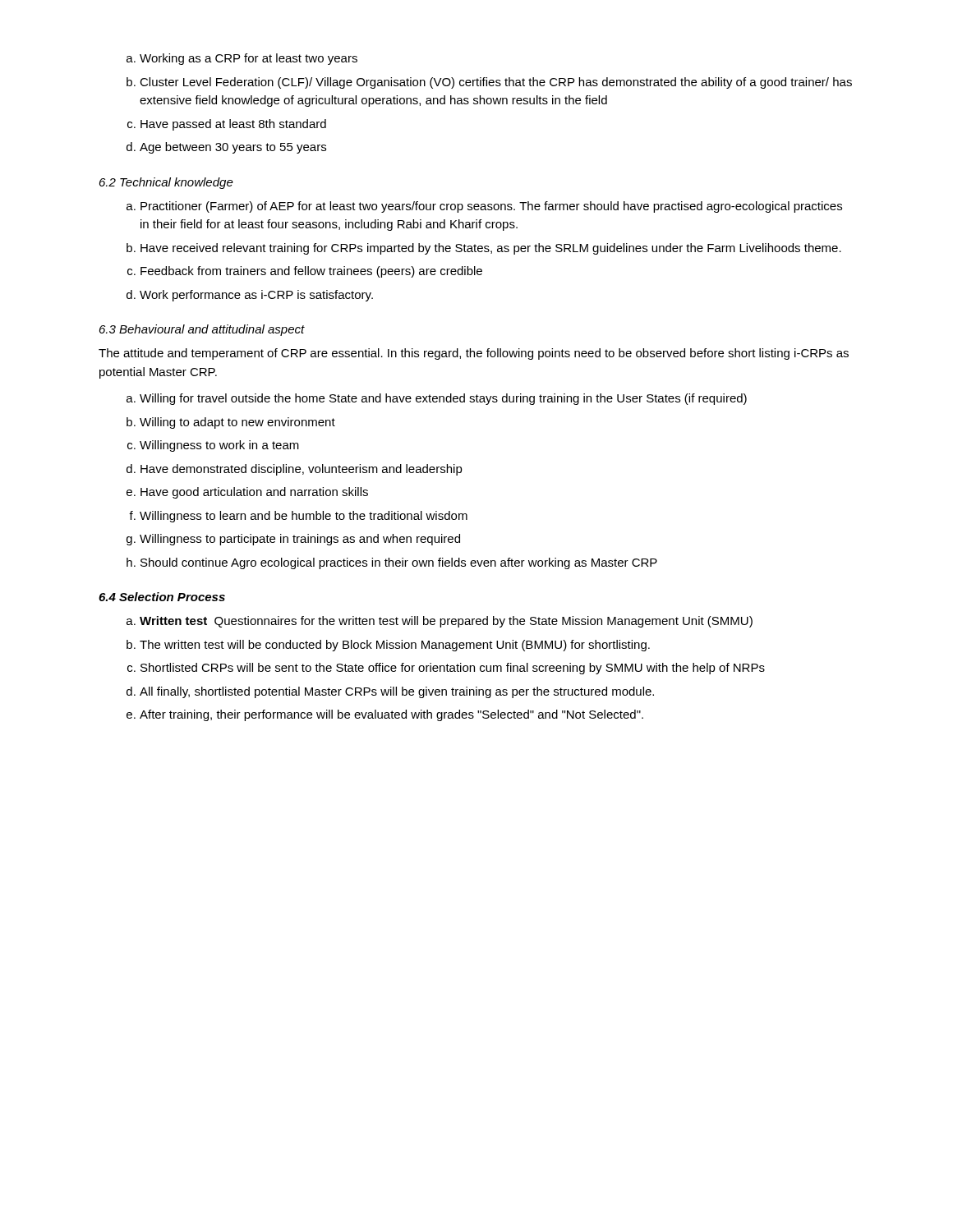Image resolution: width=953 pixels, height=1232 pixels.
Task: Find the block on this page that starts "Working as a CRP for"
Action: (242, 59)
